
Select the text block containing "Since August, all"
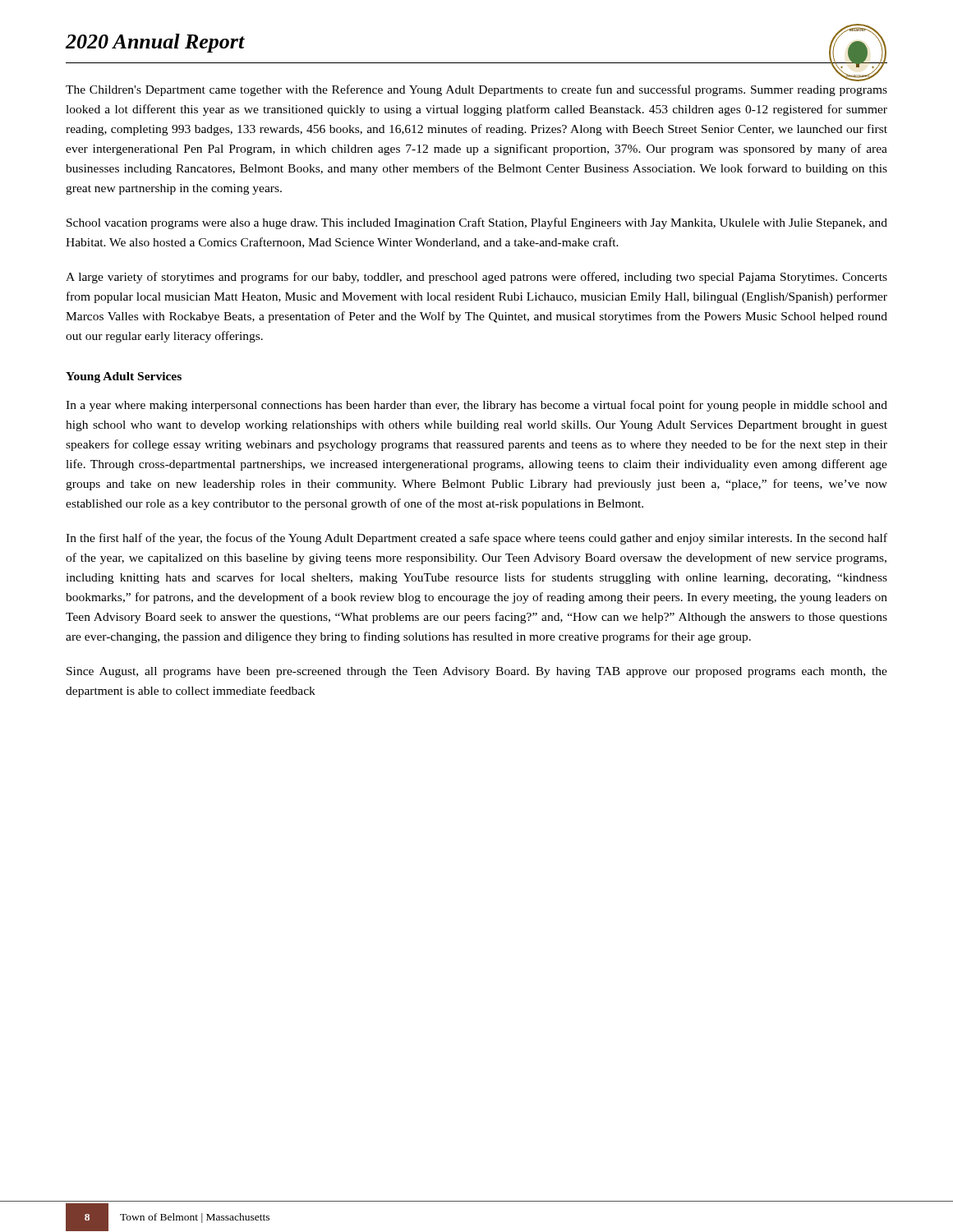tap(476, 681)
